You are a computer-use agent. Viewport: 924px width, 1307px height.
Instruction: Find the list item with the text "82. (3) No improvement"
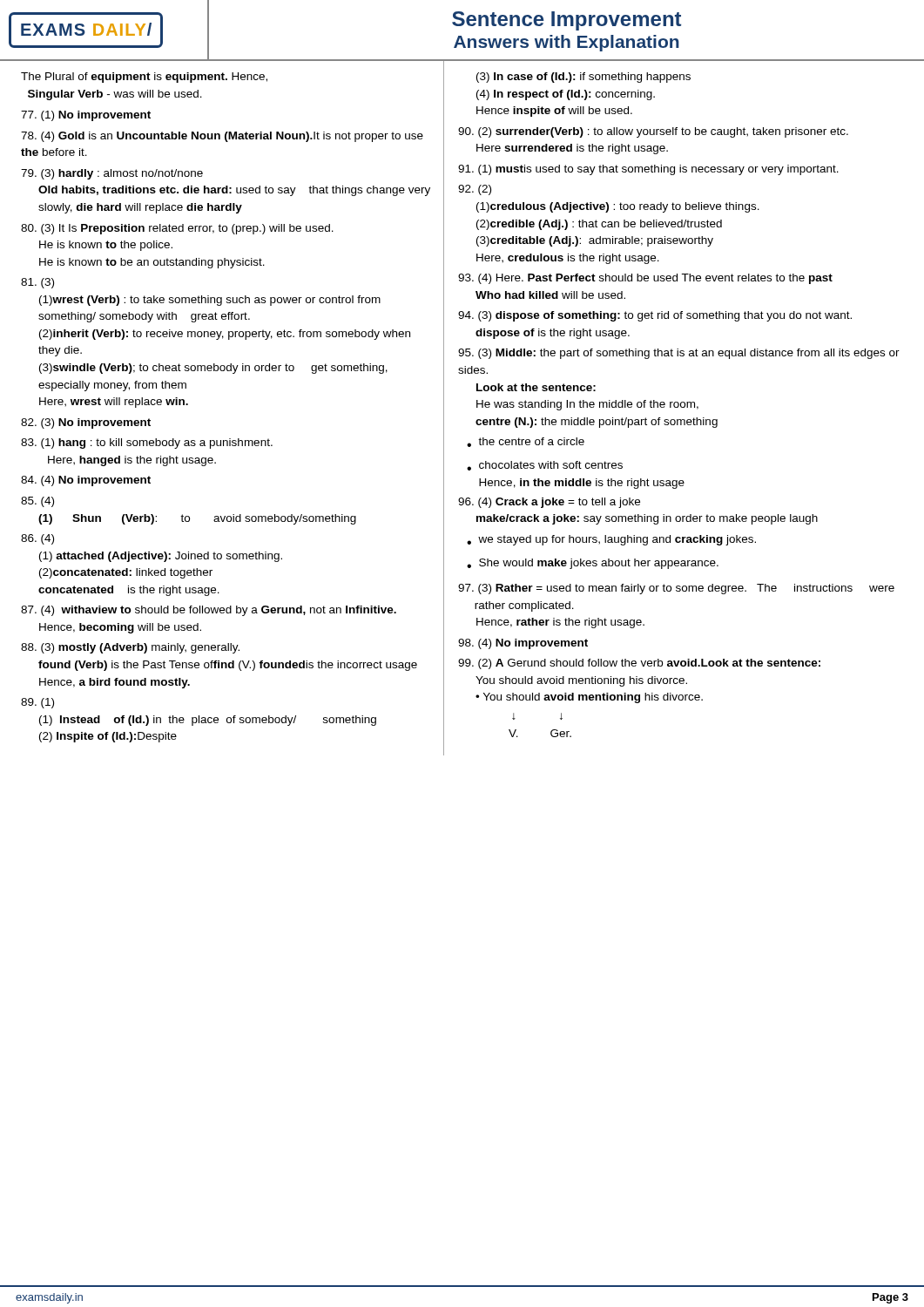(x=86, y=422)
